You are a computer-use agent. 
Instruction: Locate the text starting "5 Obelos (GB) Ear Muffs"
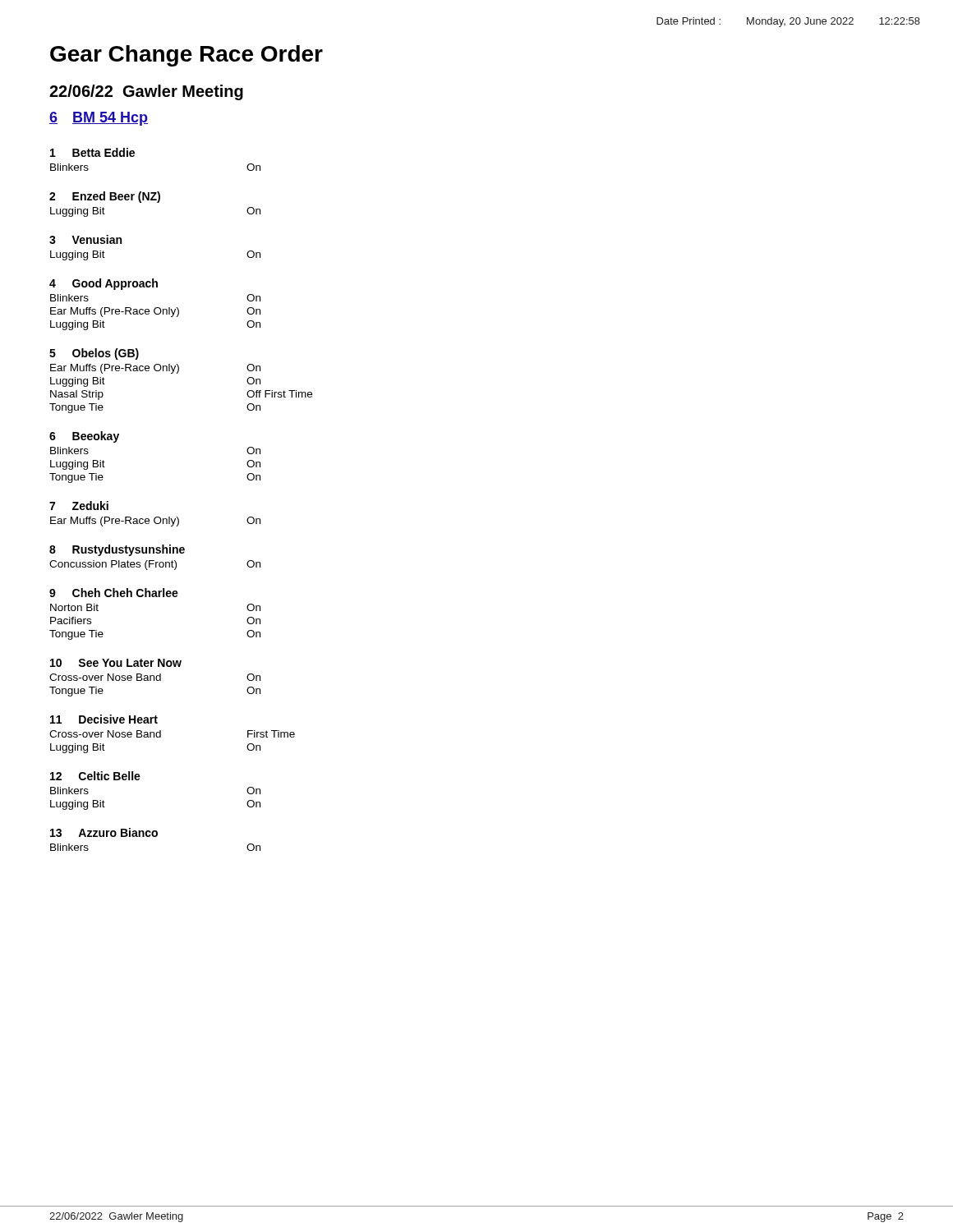[x=255, y=380]
